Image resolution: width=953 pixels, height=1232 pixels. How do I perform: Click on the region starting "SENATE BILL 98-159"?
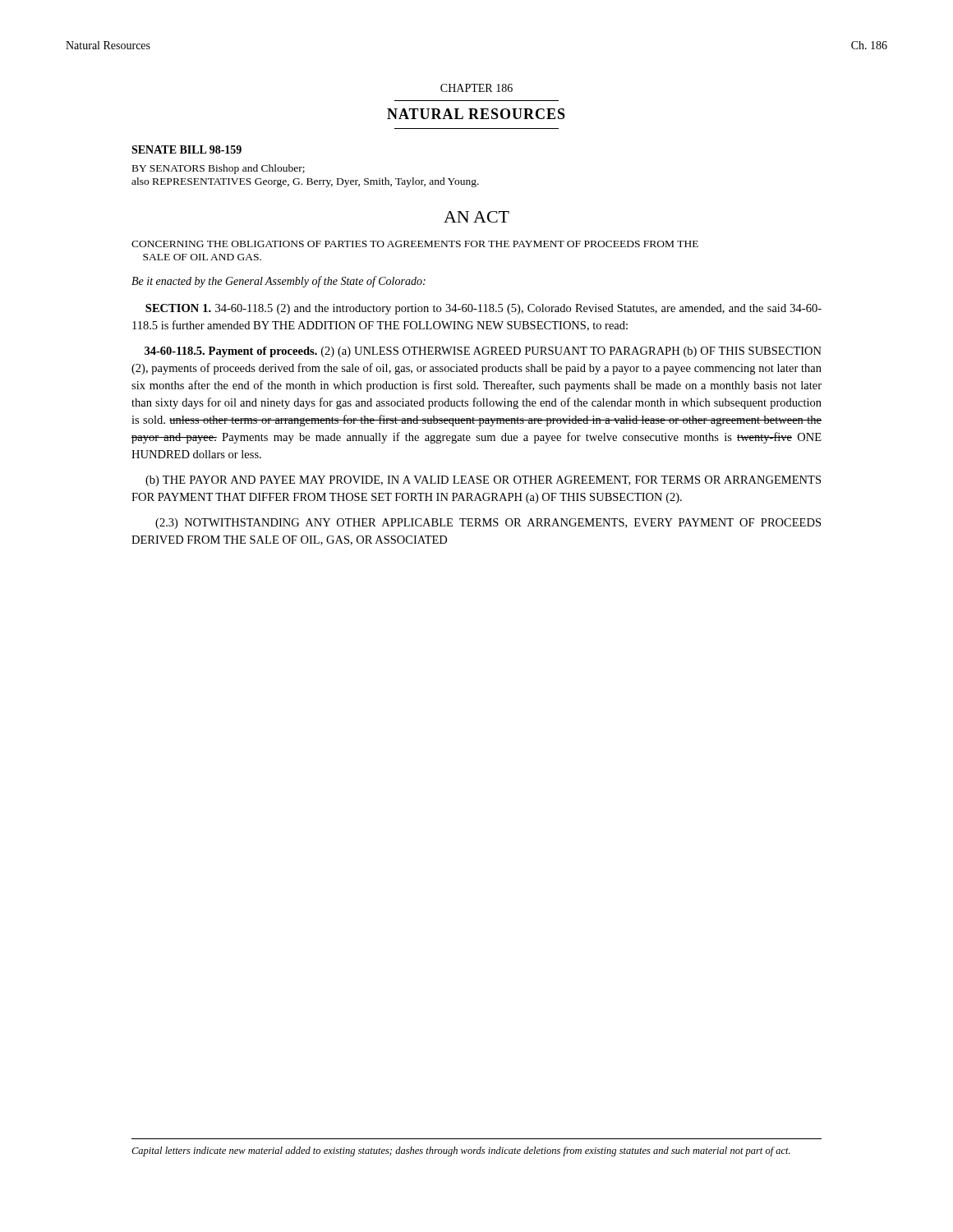point(187,150)
